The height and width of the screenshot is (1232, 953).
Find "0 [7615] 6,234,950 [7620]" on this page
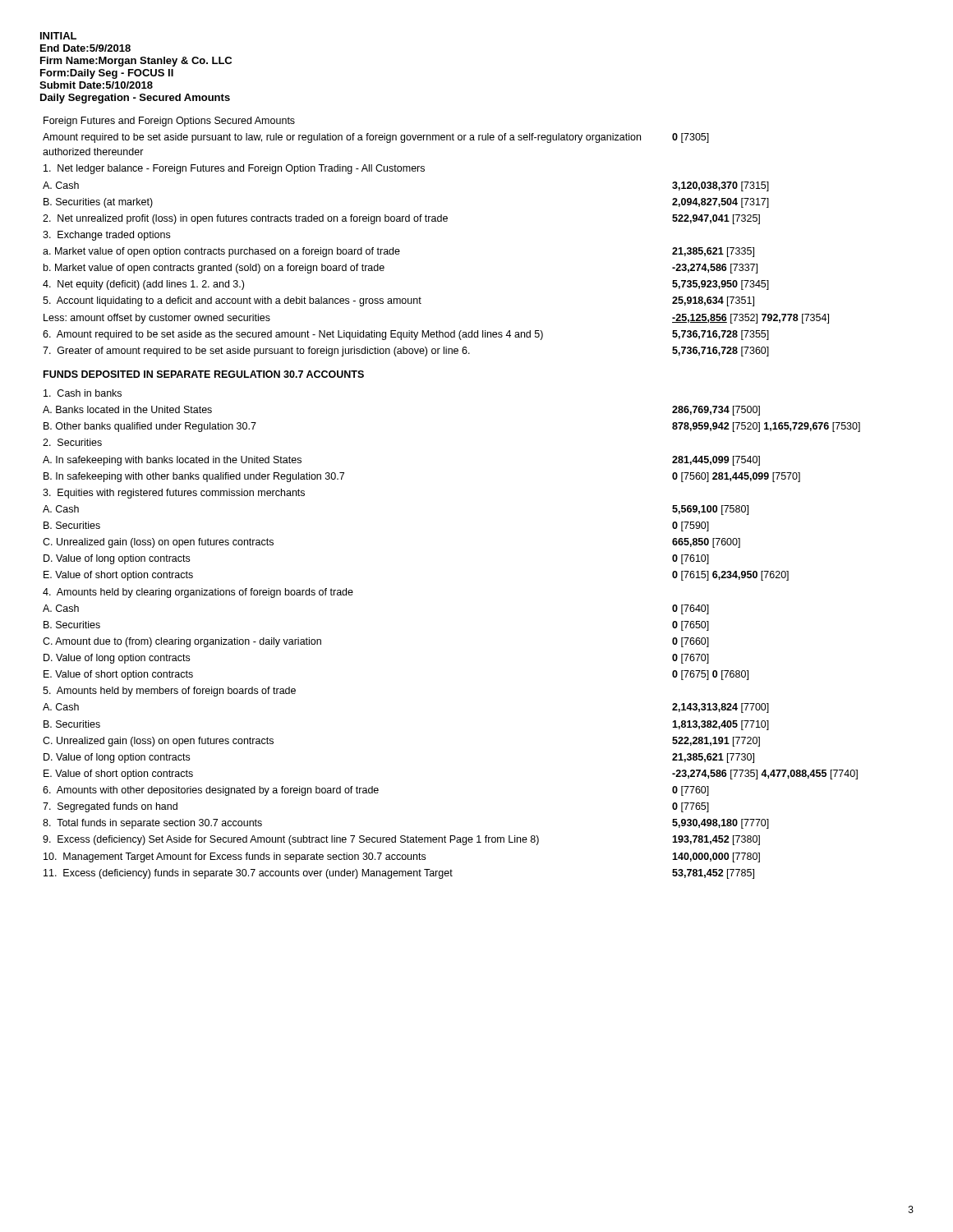tap(731, 575)
